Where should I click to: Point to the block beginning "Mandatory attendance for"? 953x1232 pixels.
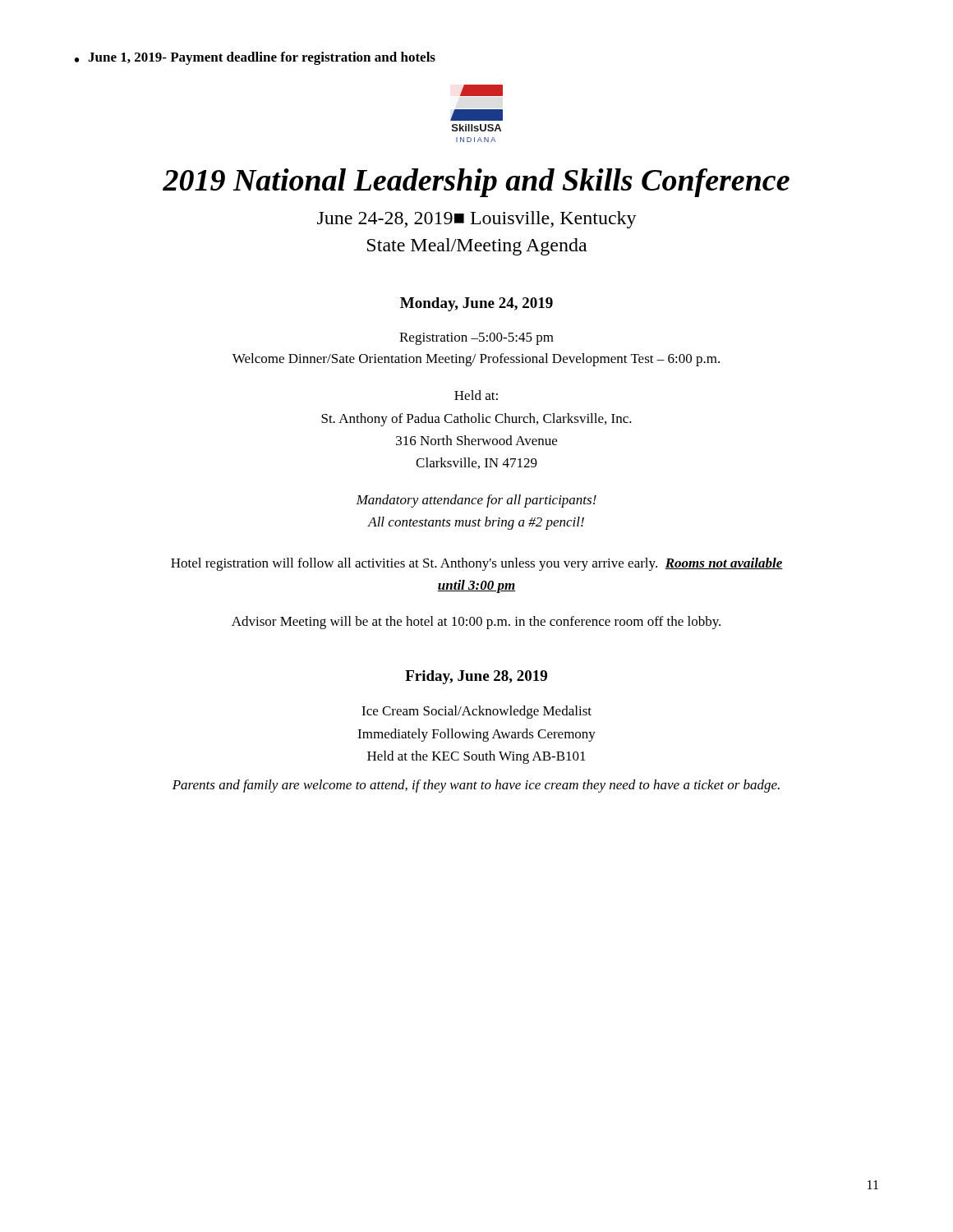coord(476,511)
